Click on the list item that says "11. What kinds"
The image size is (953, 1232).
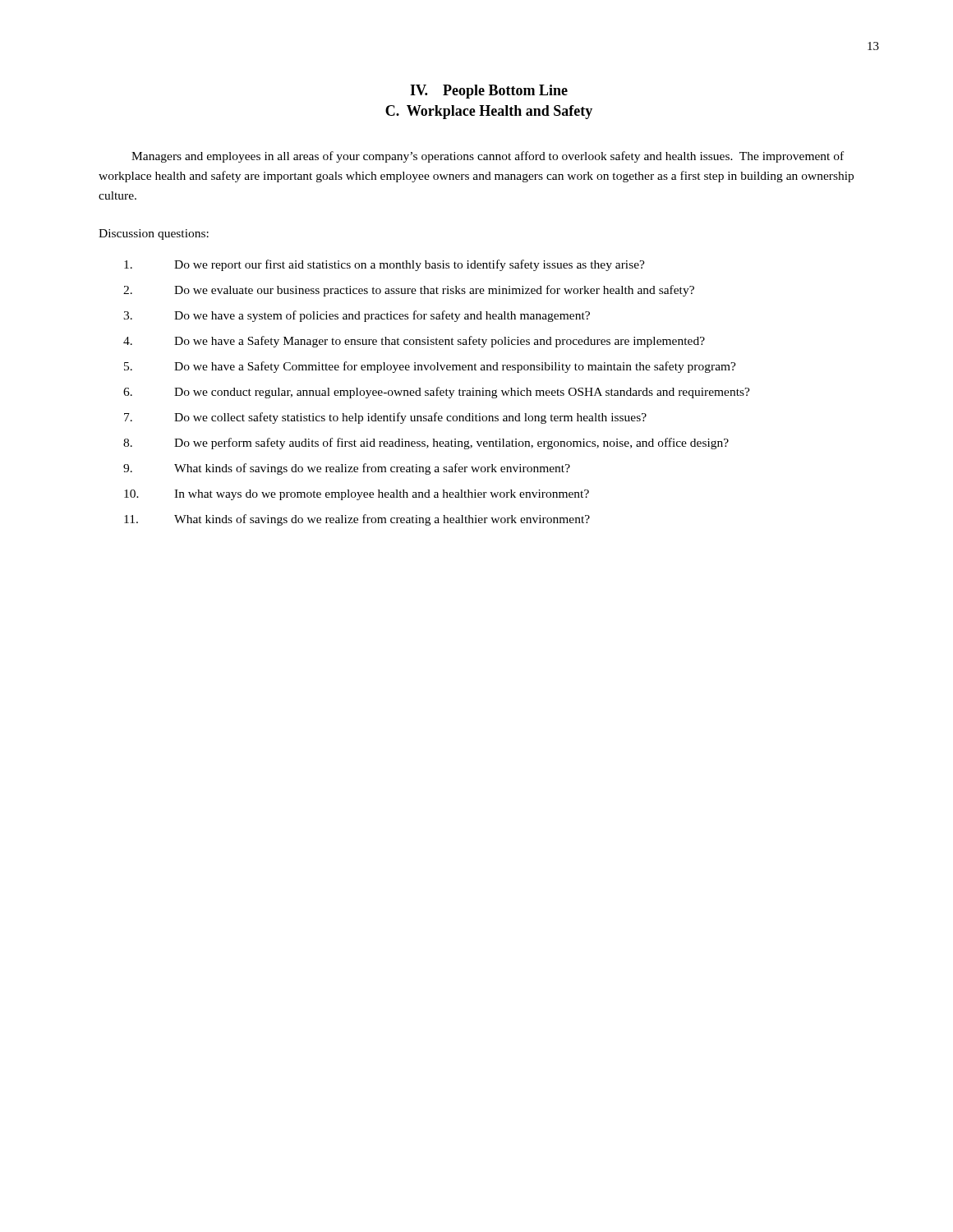(x=489, y=519)
